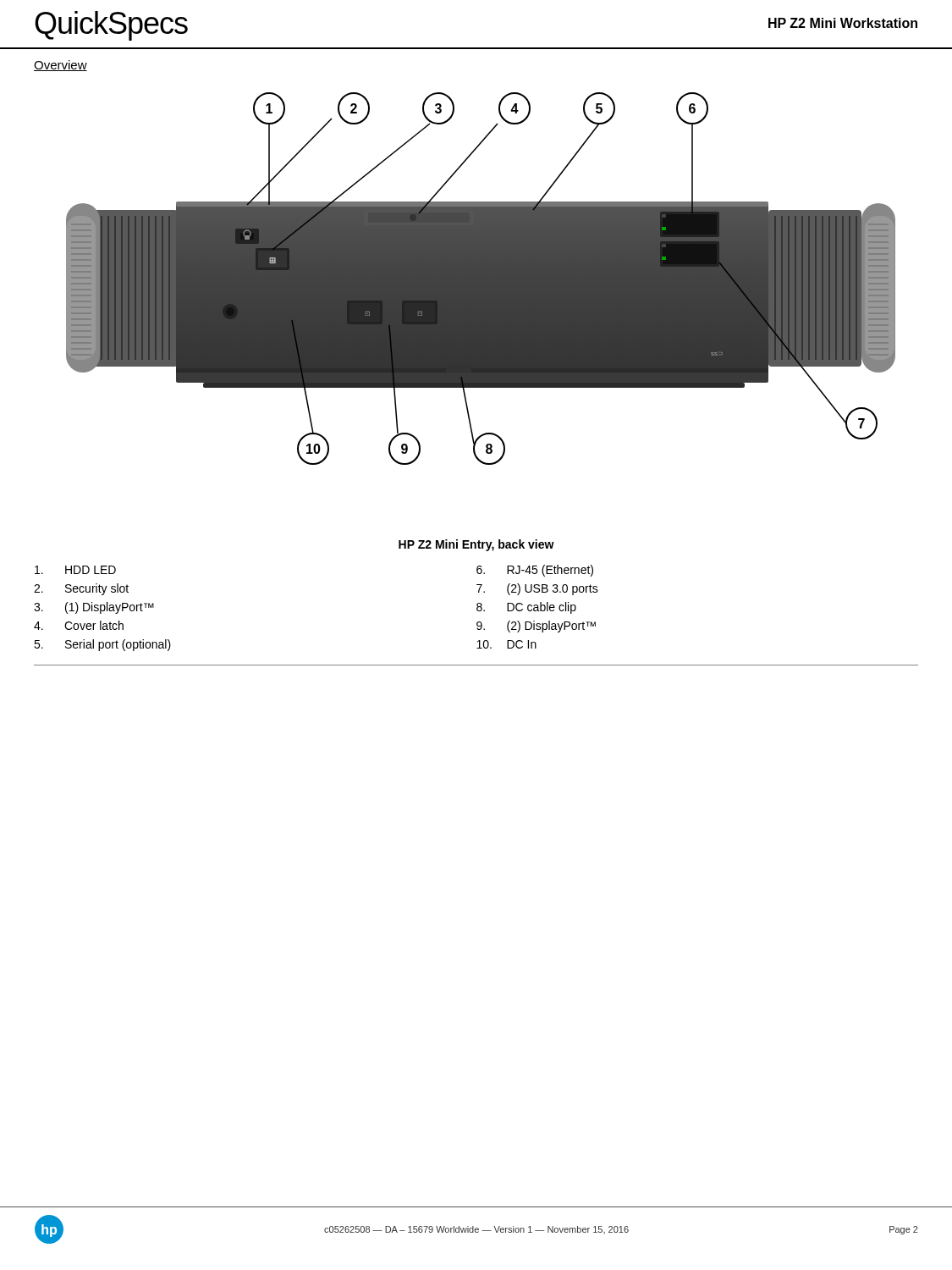This screenshot has width=952, height=1270.
Task: Find the passage starting "7. (2) USB 3.0 ports"
Action: tap(537, 588)
